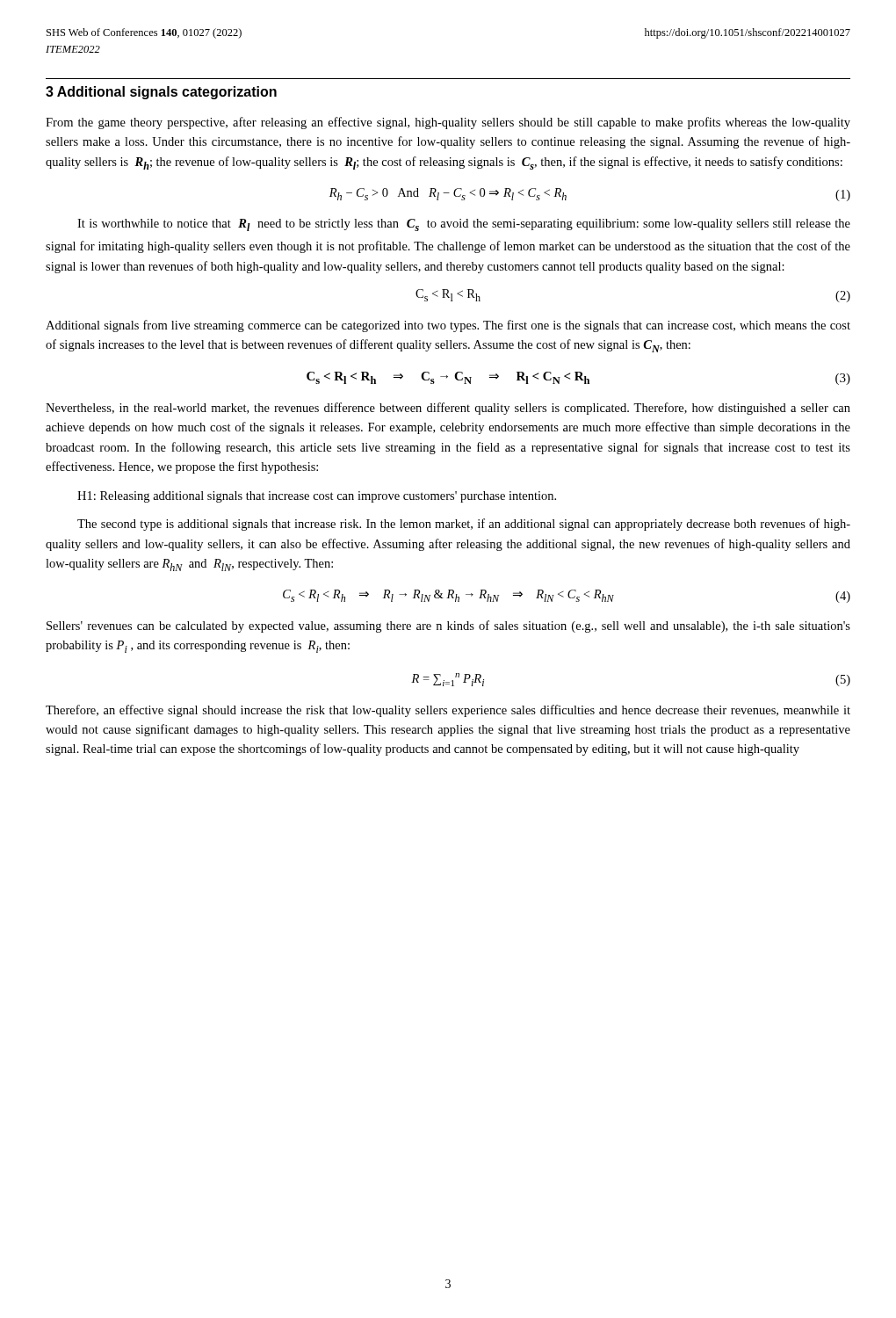Click the passage that begins "It is worthwhile to"
This screenshot has height=1318, width=896.
coord(448,245)
